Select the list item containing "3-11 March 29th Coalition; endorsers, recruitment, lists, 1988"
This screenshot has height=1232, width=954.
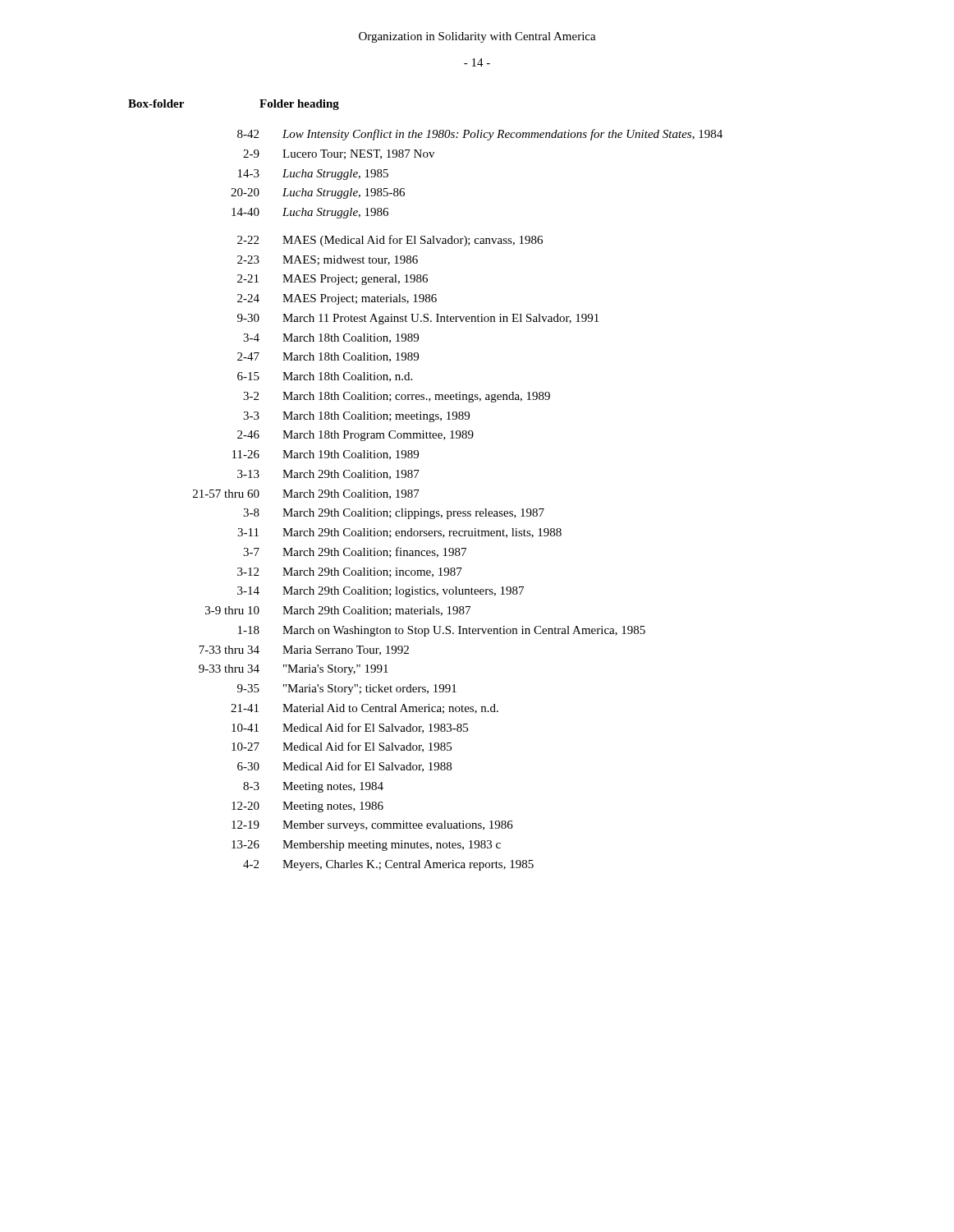[x=508, y=533]
